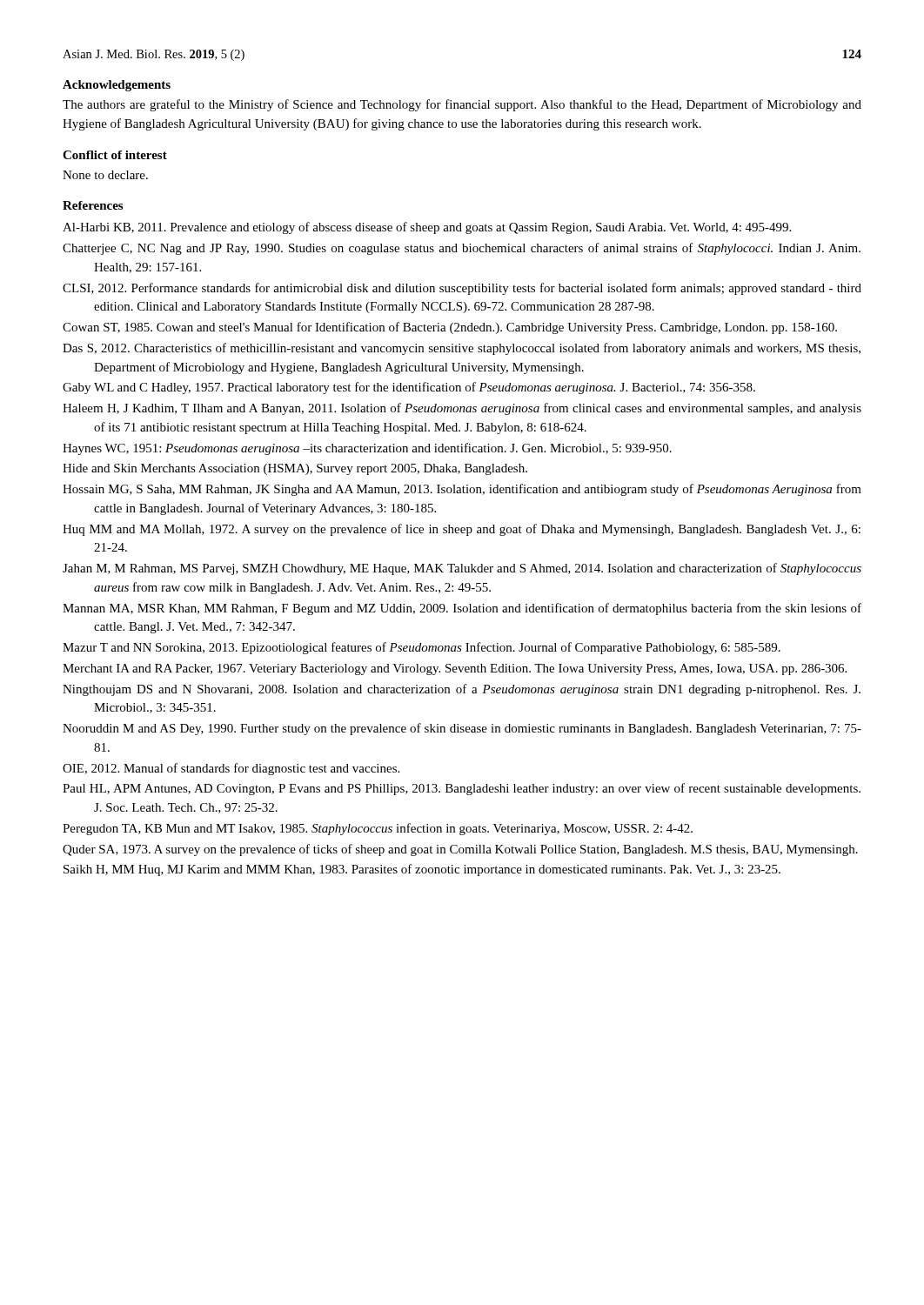
Task: Navigate to the text block starting "None to declare."
Action: click(106, 174)
